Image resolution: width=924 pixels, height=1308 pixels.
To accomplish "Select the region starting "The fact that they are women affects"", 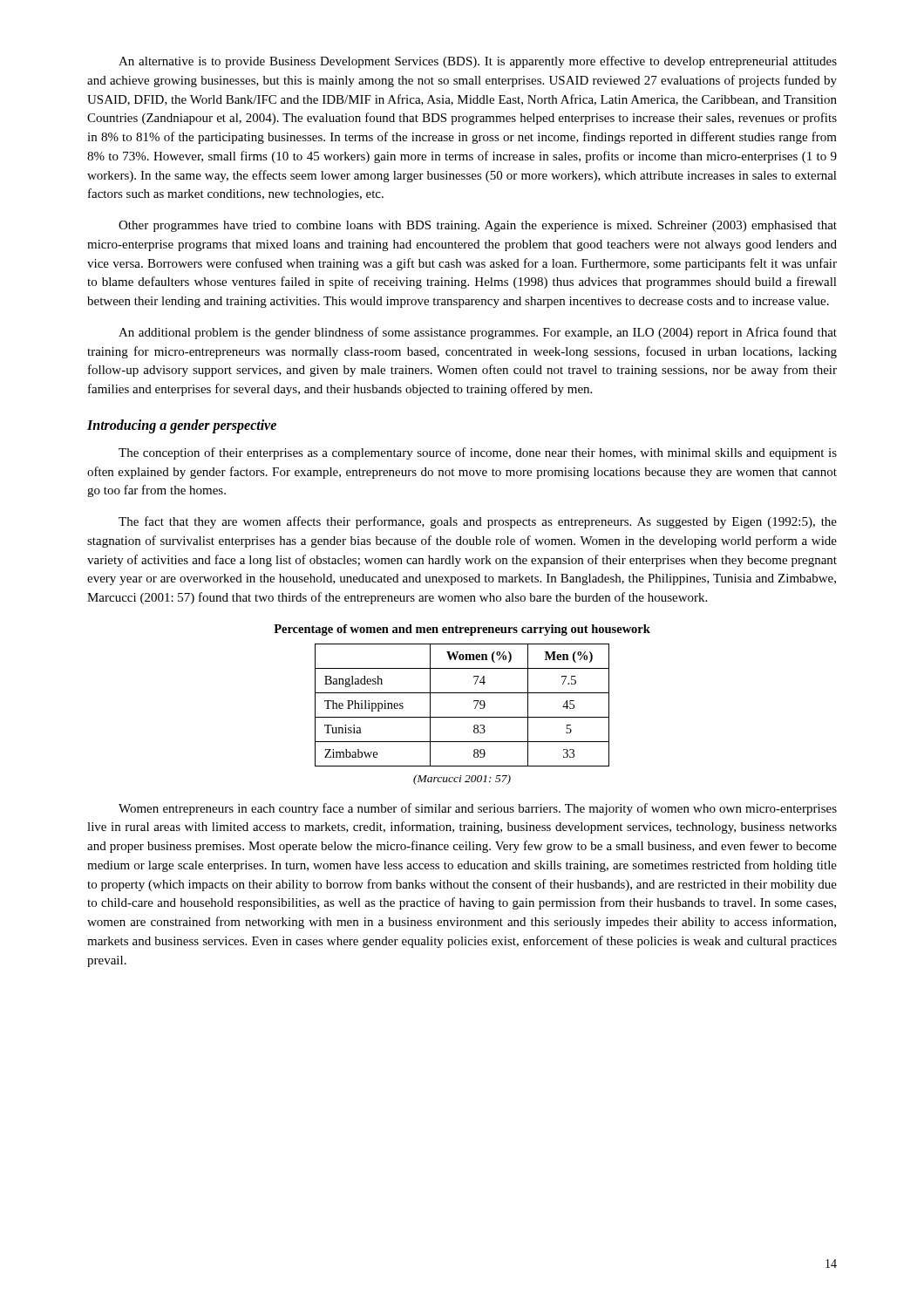I will tap(462, 560).
